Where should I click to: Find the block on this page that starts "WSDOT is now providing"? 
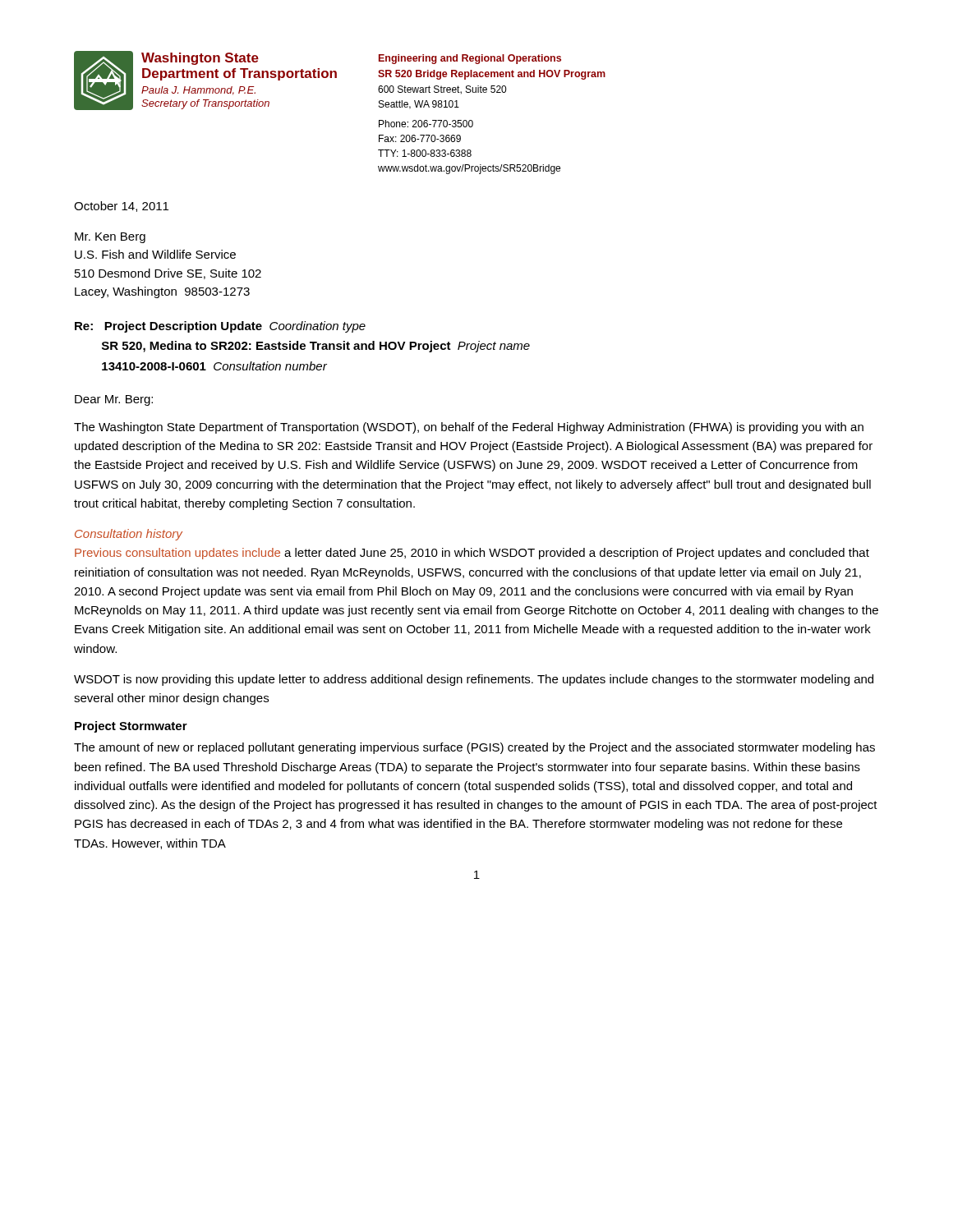[474, 688]
